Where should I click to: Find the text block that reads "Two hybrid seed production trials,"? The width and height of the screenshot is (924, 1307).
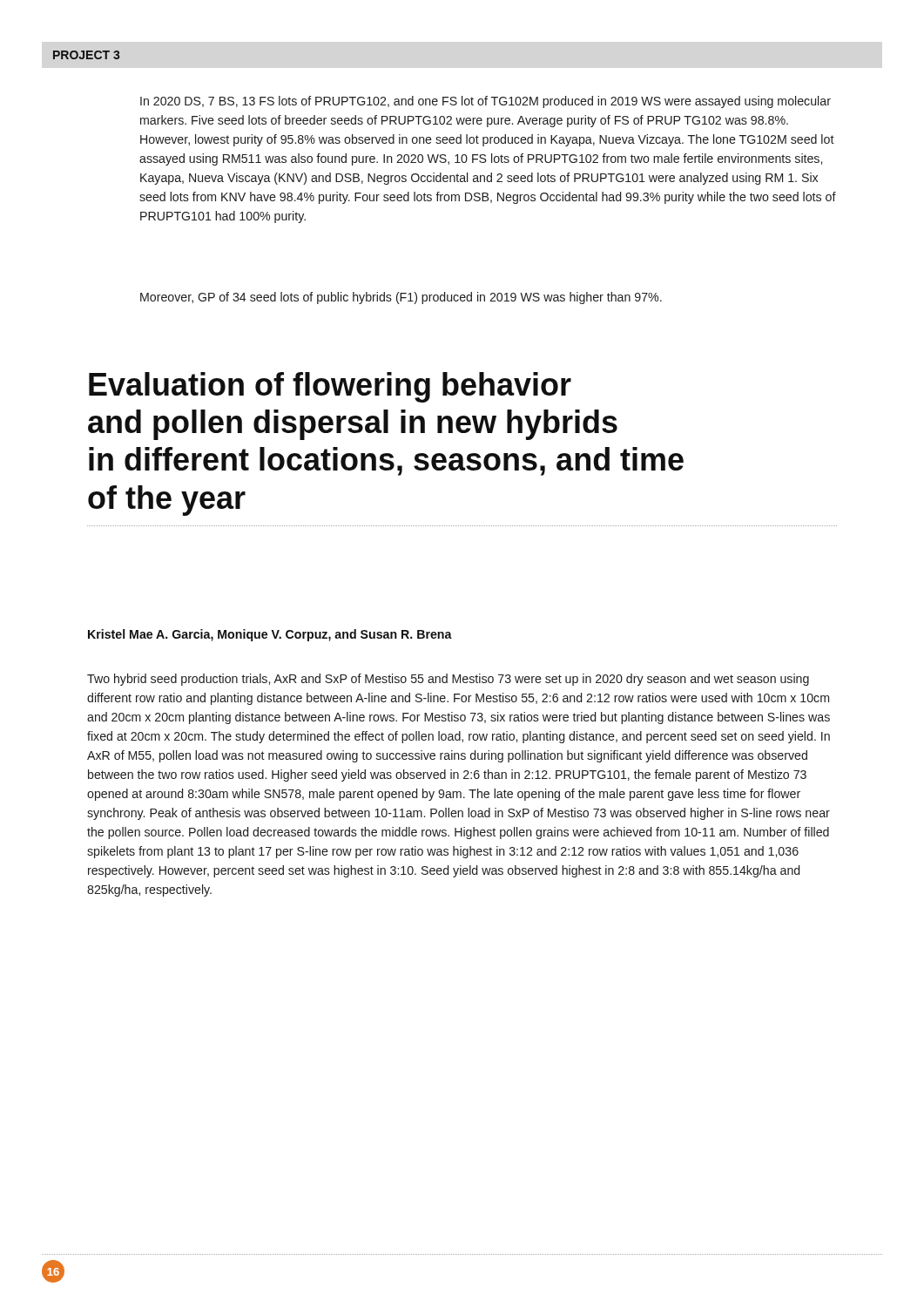coord(459,784)
